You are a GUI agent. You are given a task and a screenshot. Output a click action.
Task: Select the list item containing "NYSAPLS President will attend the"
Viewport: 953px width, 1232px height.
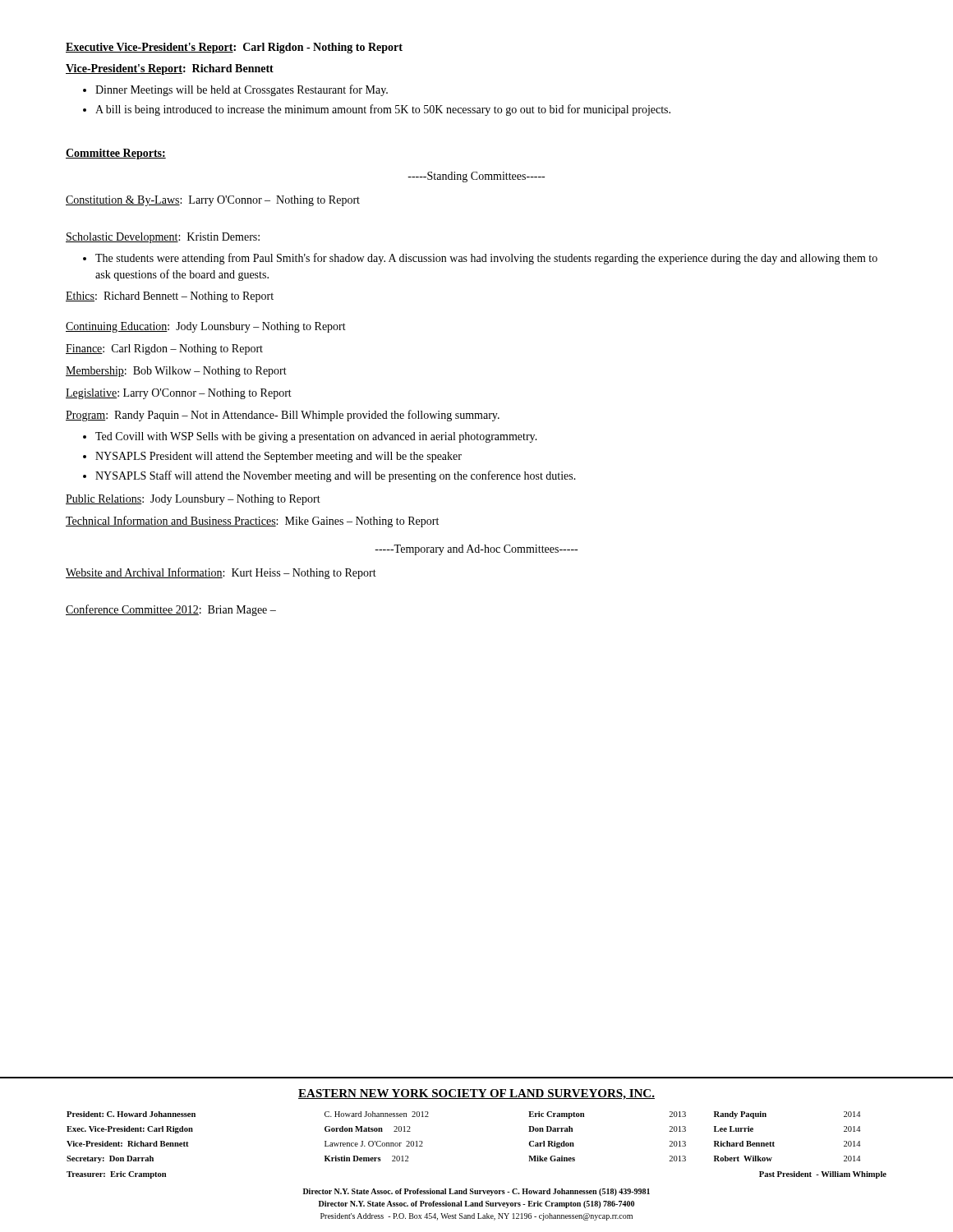[x=272, y=457]
